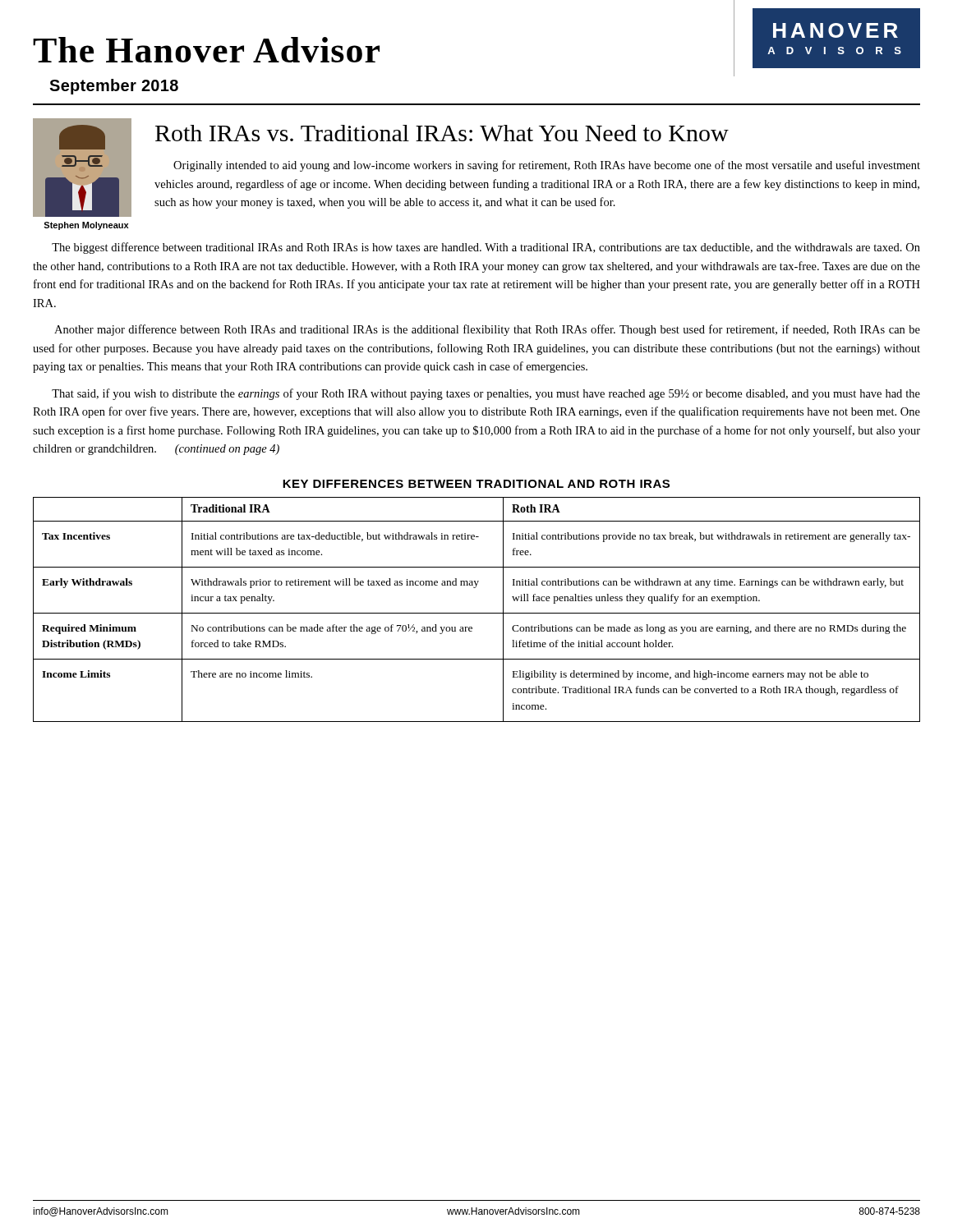The height and width of the screenshot is (1232, 953).
Task: Locate a logo
Action: coord(827,38)
